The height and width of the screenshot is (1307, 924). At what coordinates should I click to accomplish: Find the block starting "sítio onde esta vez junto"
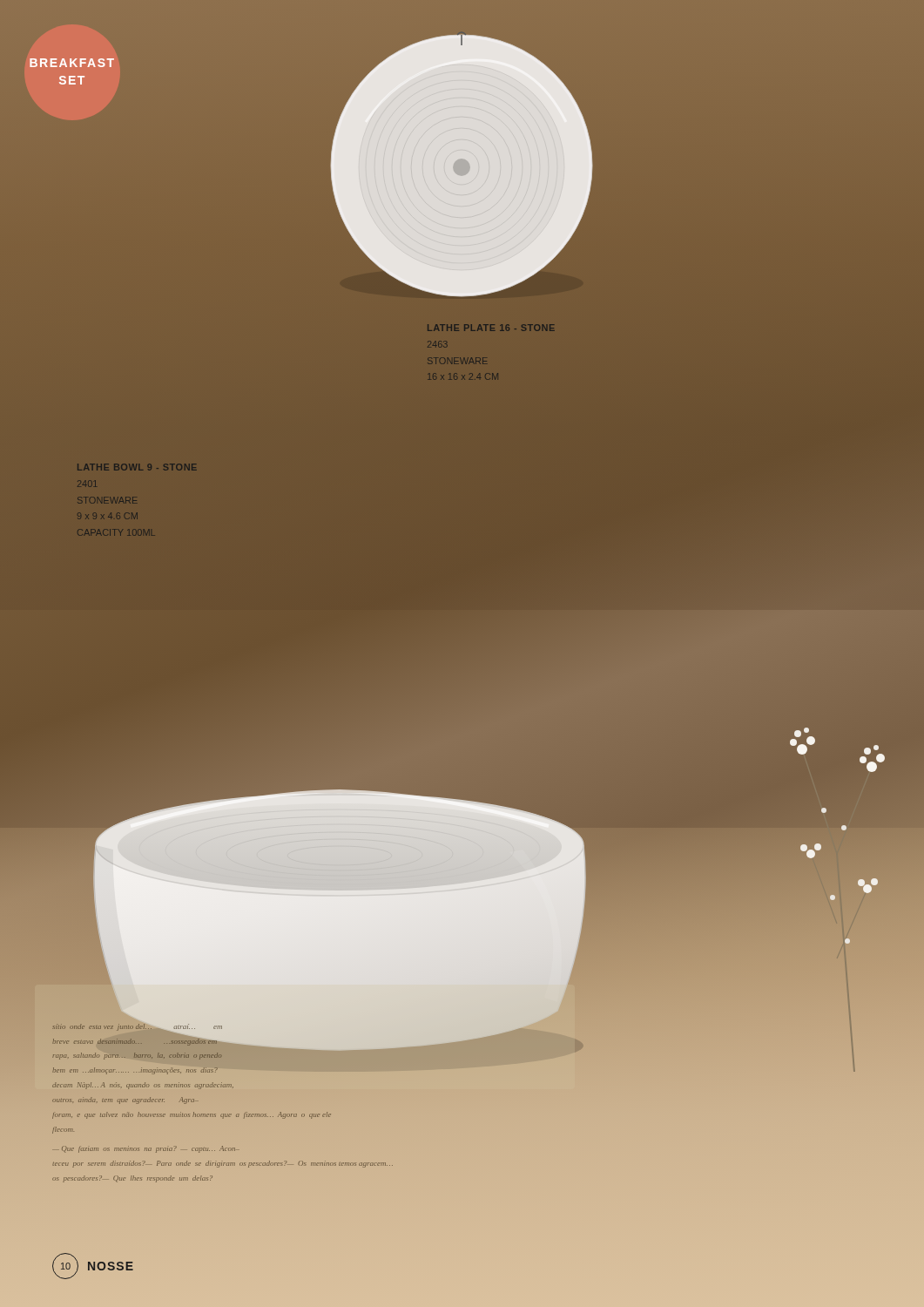point(137,1027)
